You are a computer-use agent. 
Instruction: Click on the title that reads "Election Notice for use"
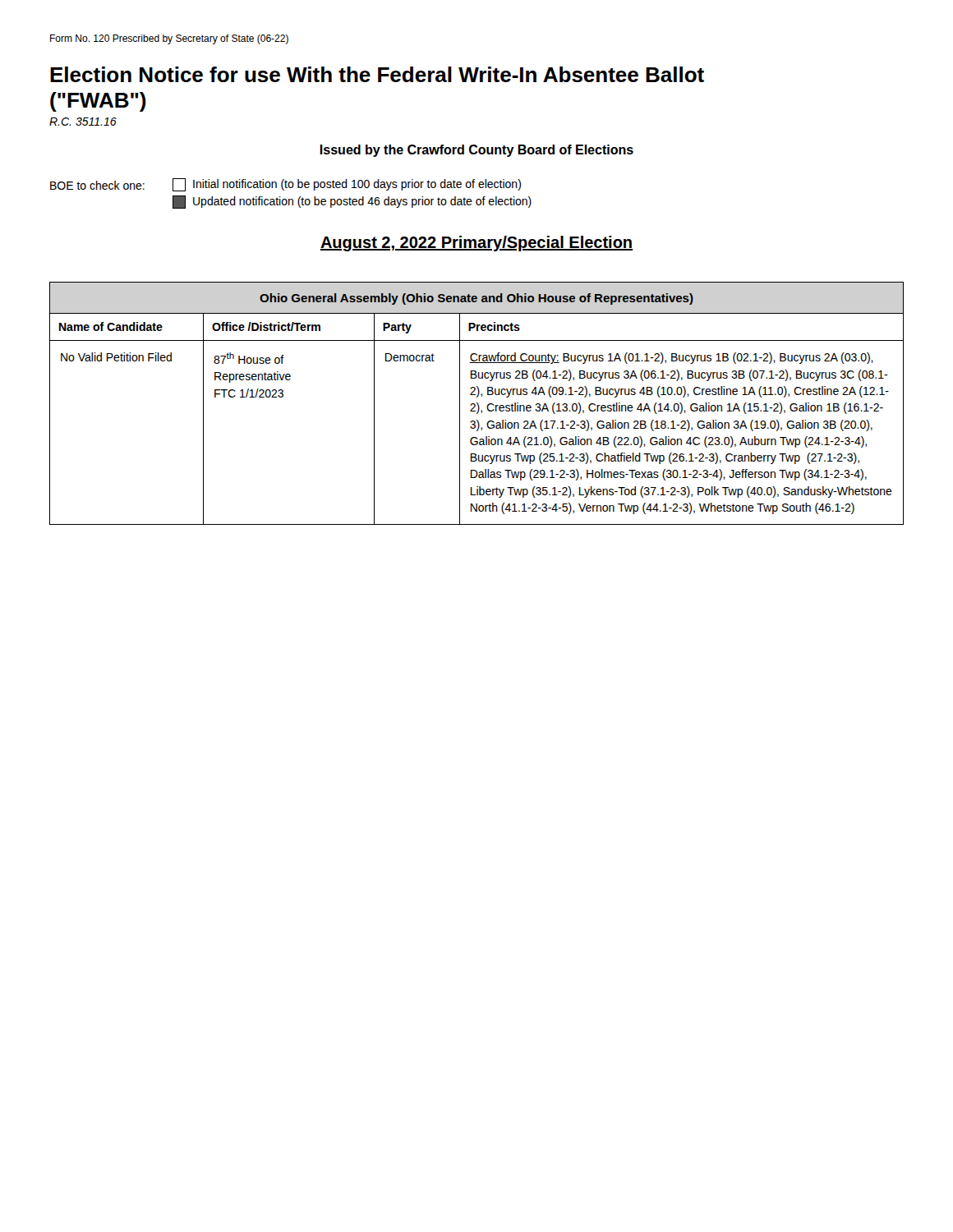[377, 74]
